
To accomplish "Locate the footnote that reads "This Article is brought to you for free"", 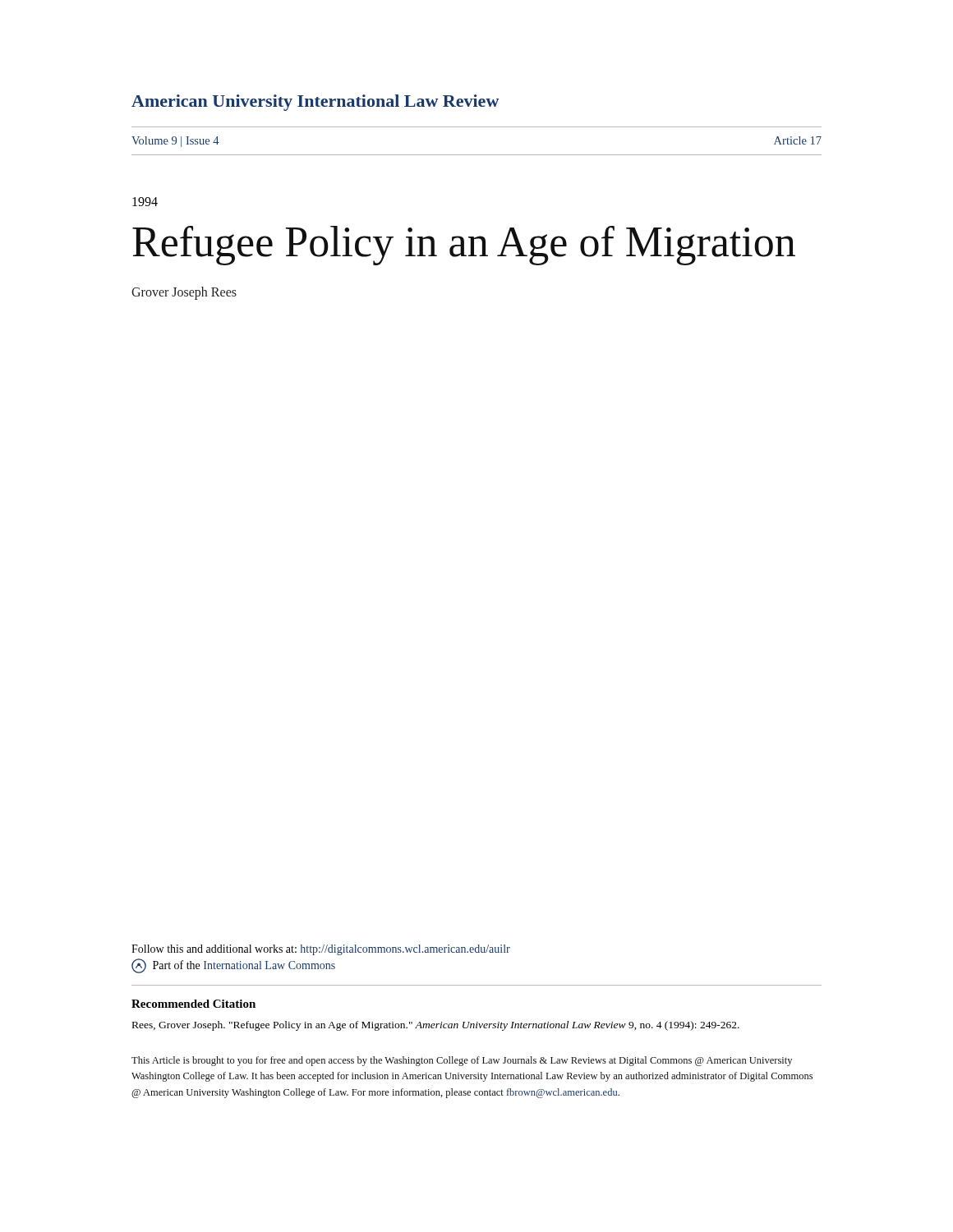I will point(472,1076).
